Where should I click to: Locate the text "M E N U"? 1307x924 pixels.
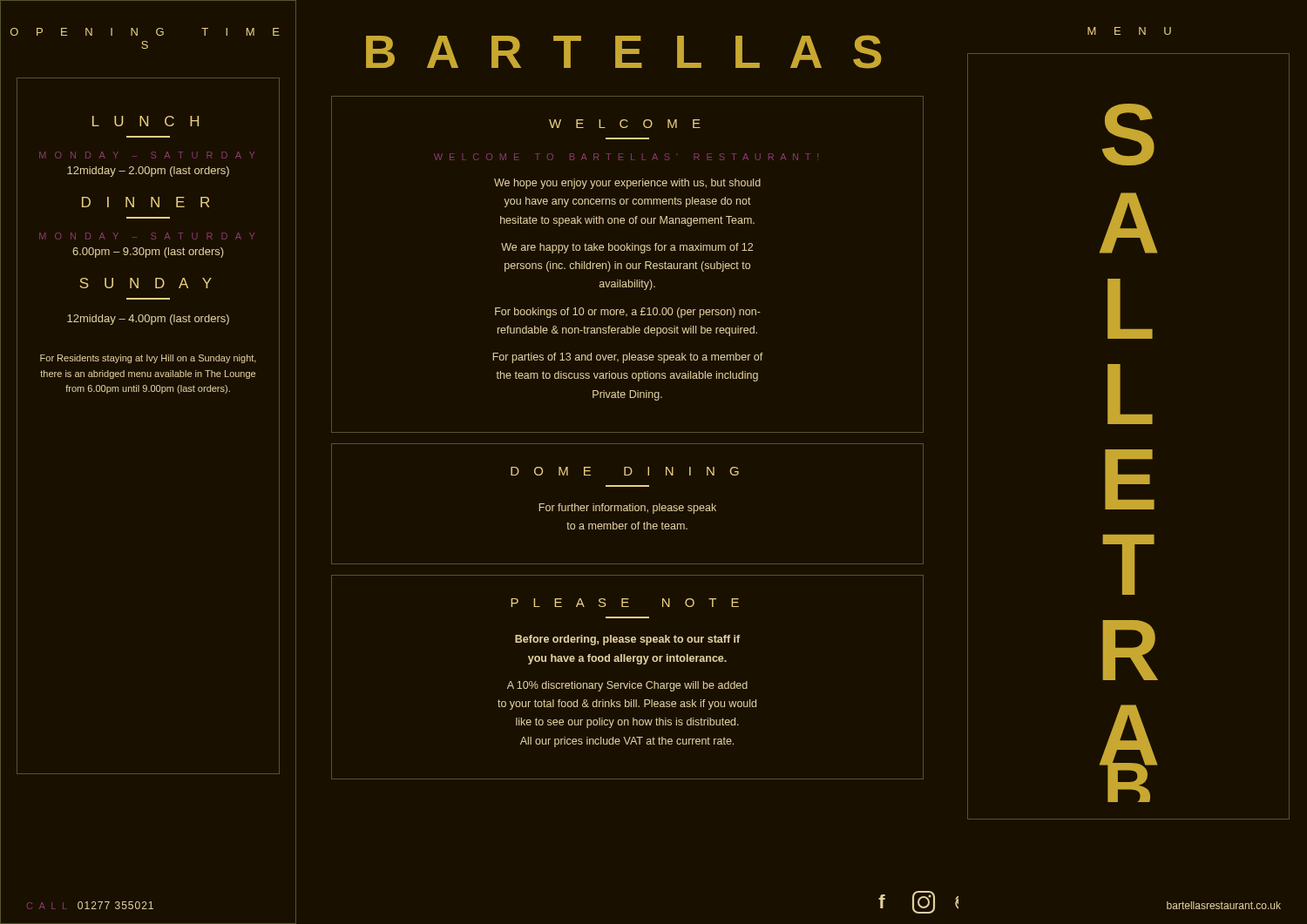1133,31
